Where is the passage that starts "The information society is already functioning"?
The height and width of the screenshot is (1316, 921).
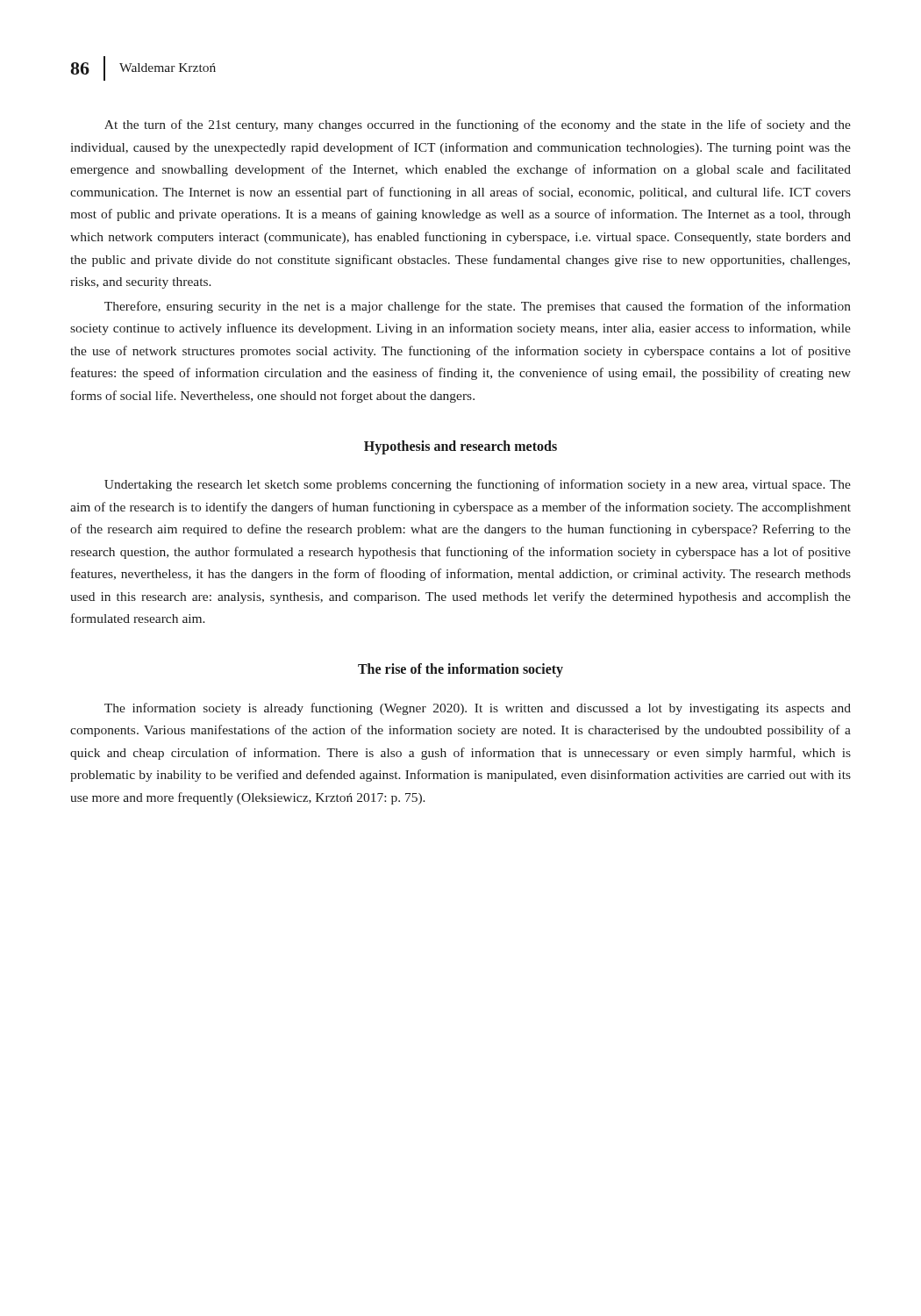tap(460, 752)
